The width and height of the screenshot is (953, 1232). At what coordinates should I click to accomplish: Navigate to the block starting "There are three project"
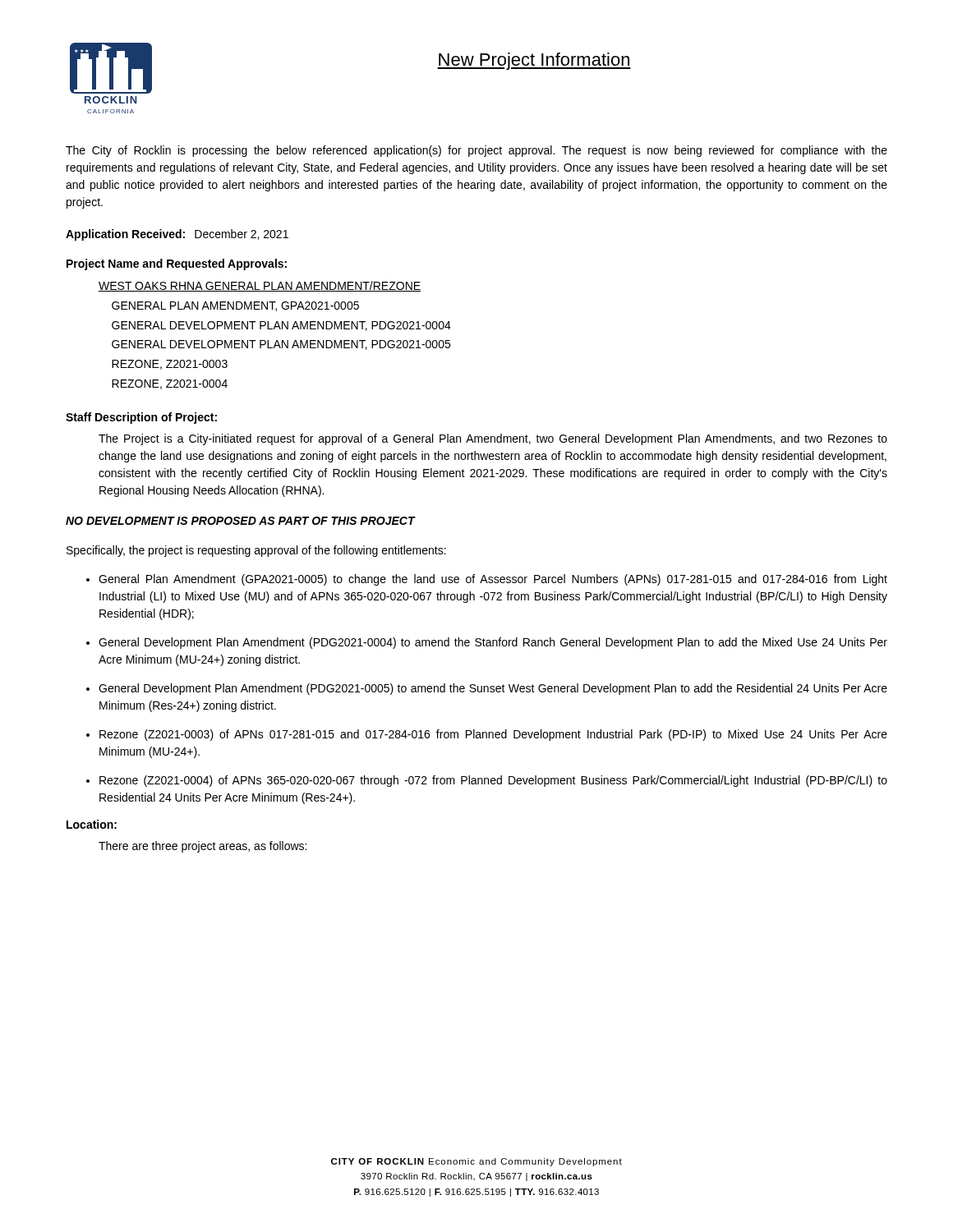pos(203,846)
